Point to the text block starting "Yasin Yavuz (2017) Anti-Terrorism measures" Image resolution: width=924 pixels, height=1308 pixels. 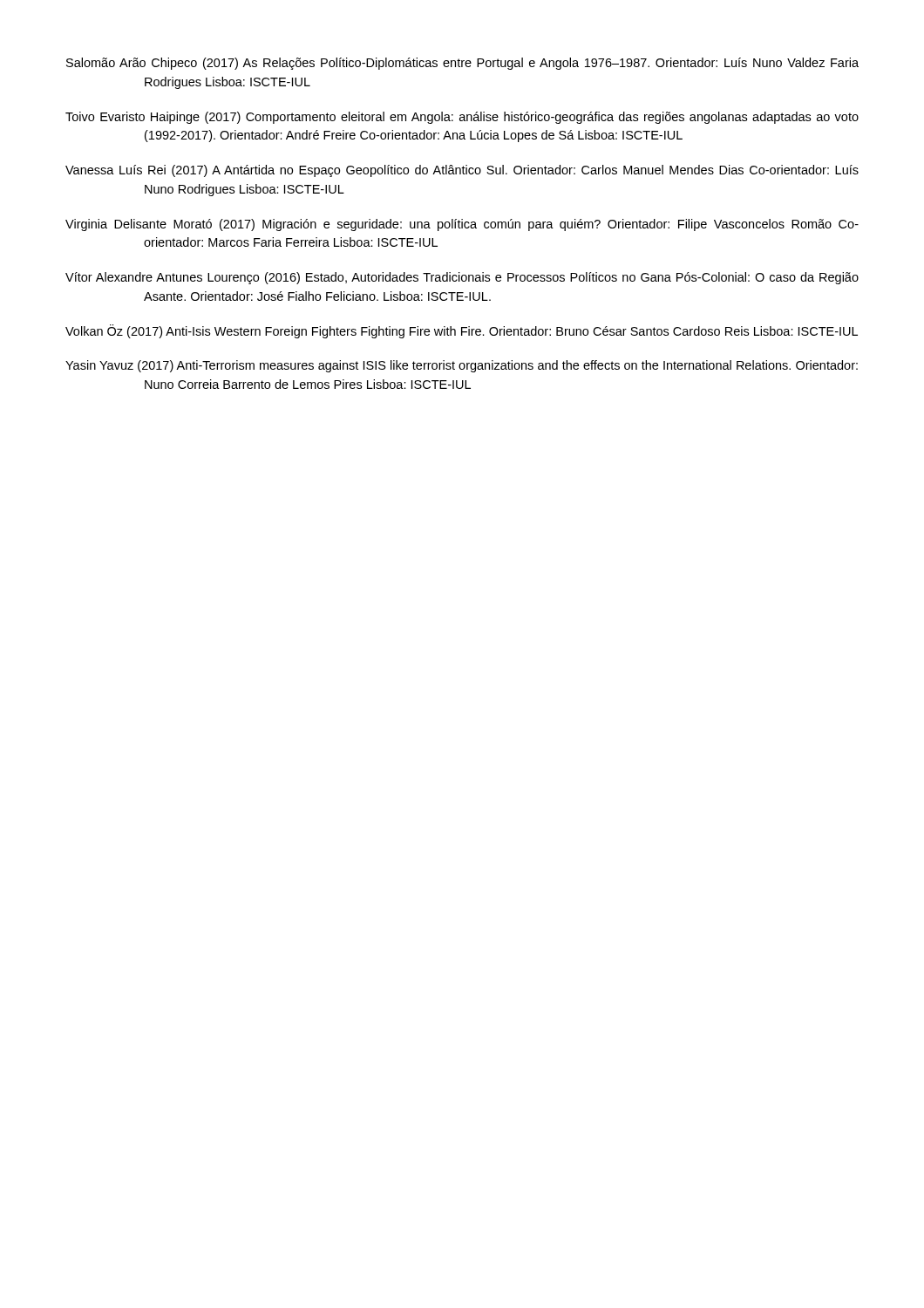click(x=462, y=375)
